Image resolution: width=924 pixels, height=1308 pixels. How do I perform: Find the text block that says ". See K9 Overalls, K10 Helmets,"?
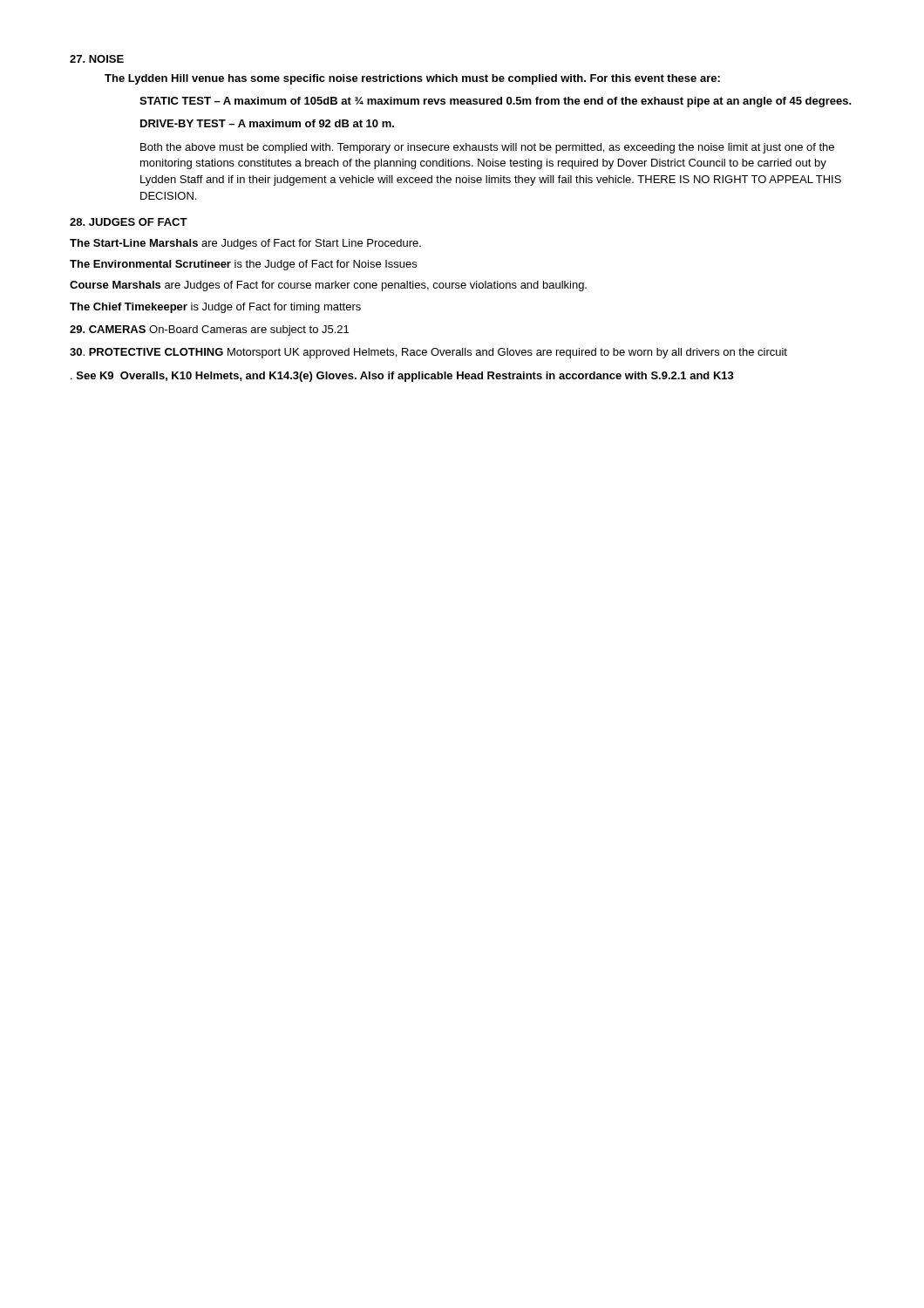[x=402, y=375]
